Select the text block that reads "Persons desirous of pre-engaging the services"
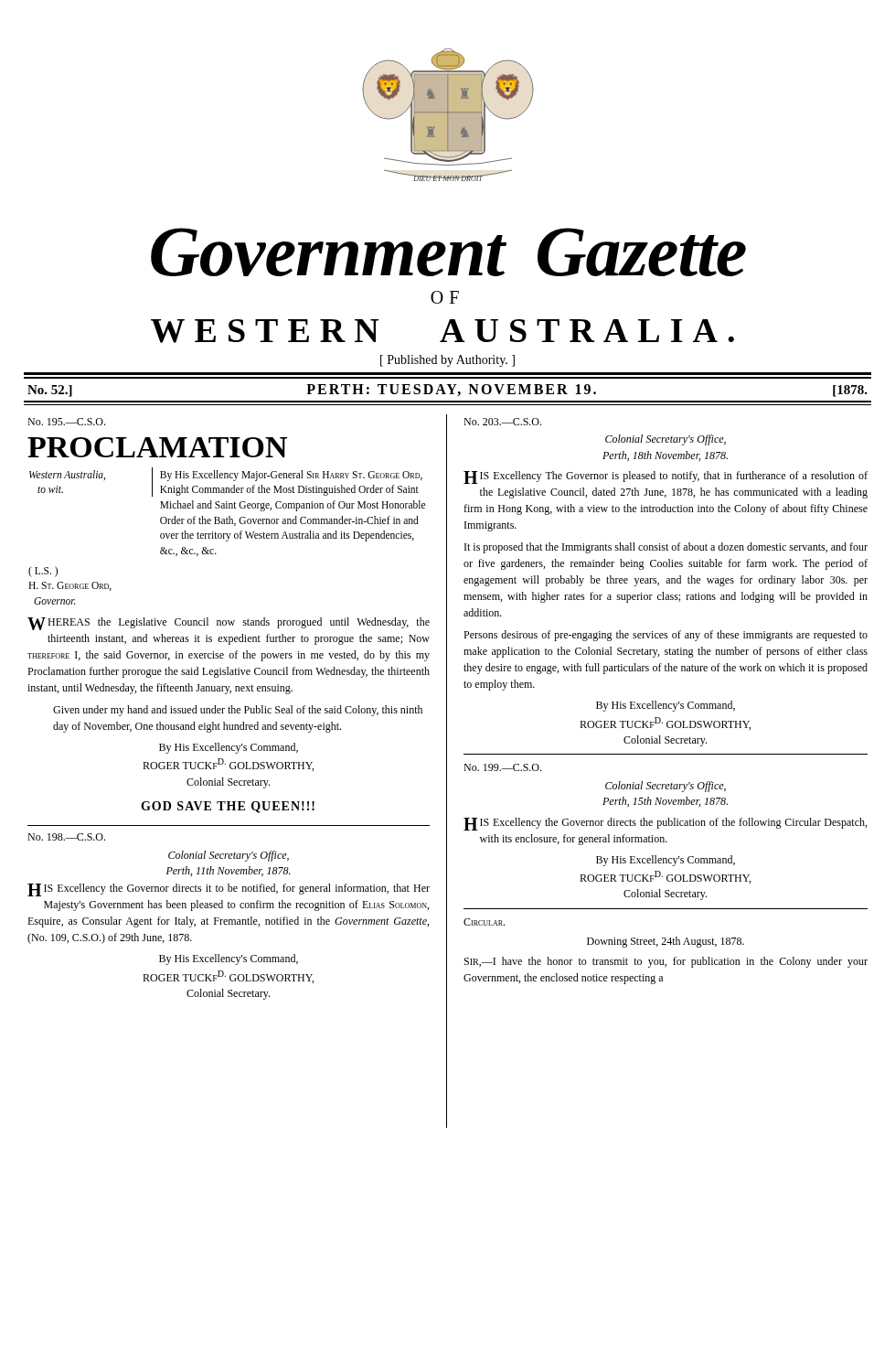The width and height of the screenshot is (895, 1372). (x=666, y=660)
